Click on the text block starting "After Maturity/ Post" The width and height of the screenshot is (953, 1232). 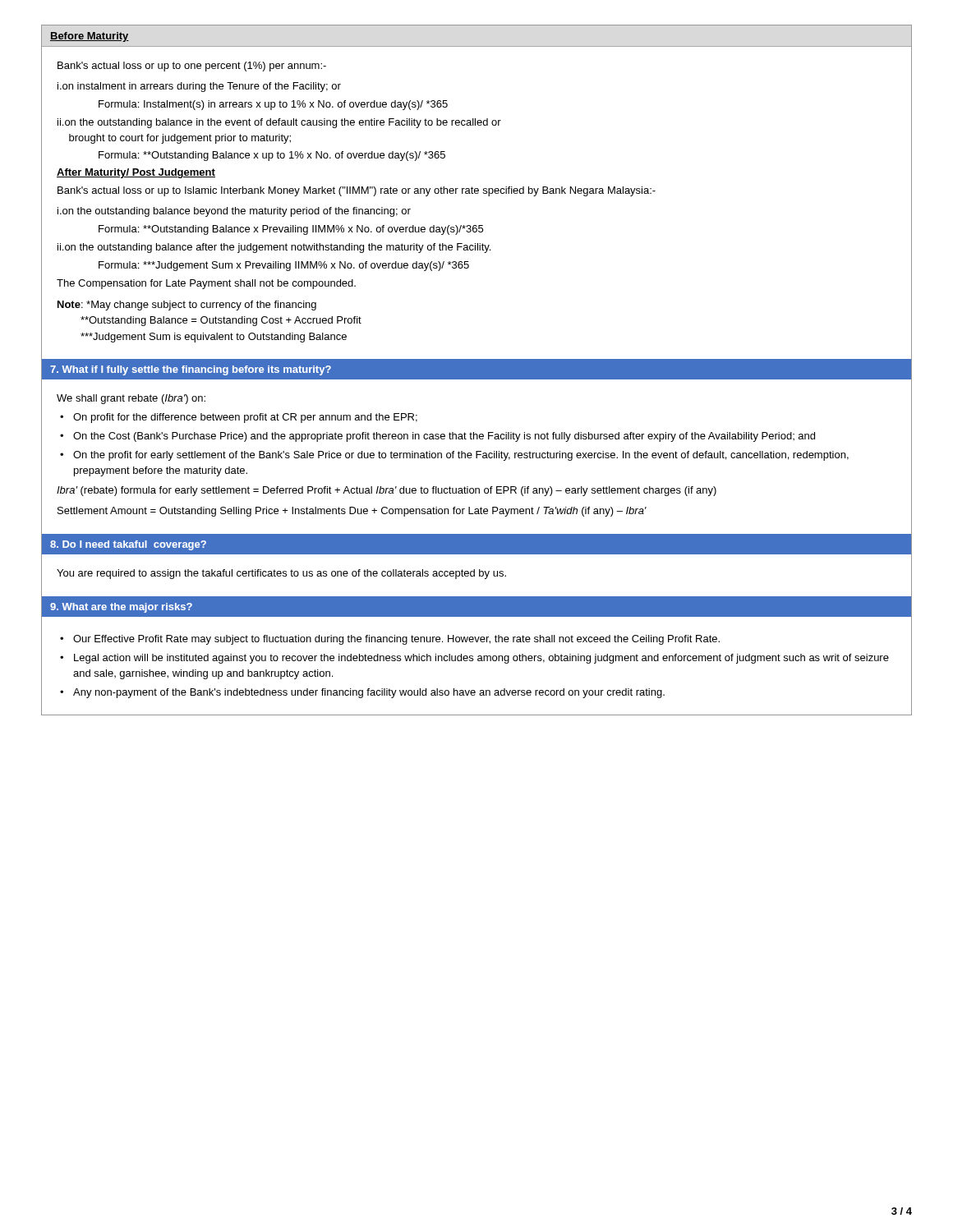(136, 172)
